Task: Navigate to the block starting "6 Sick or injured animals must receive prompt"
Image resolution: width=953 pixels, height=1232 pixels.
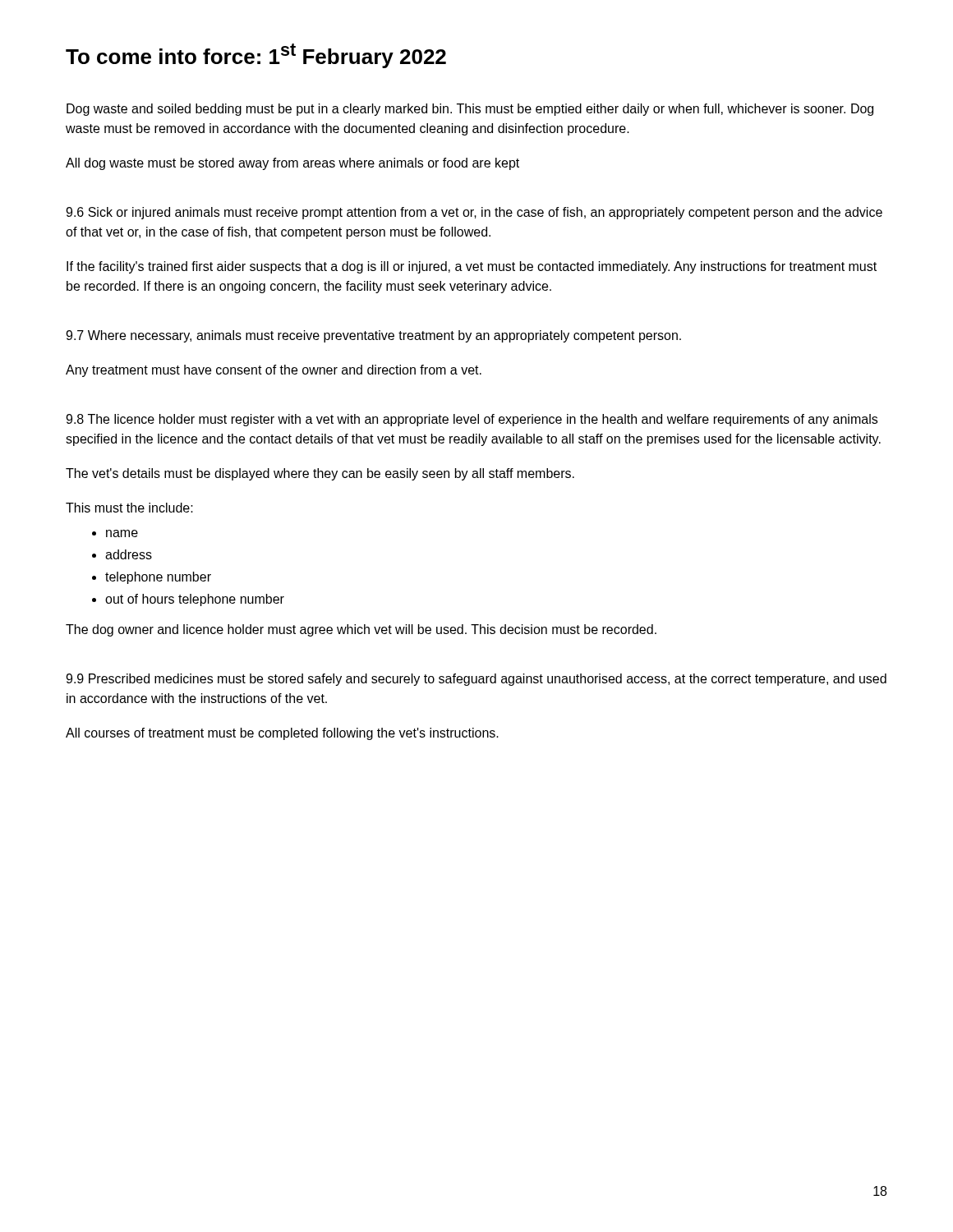Action: pos(474,222)
